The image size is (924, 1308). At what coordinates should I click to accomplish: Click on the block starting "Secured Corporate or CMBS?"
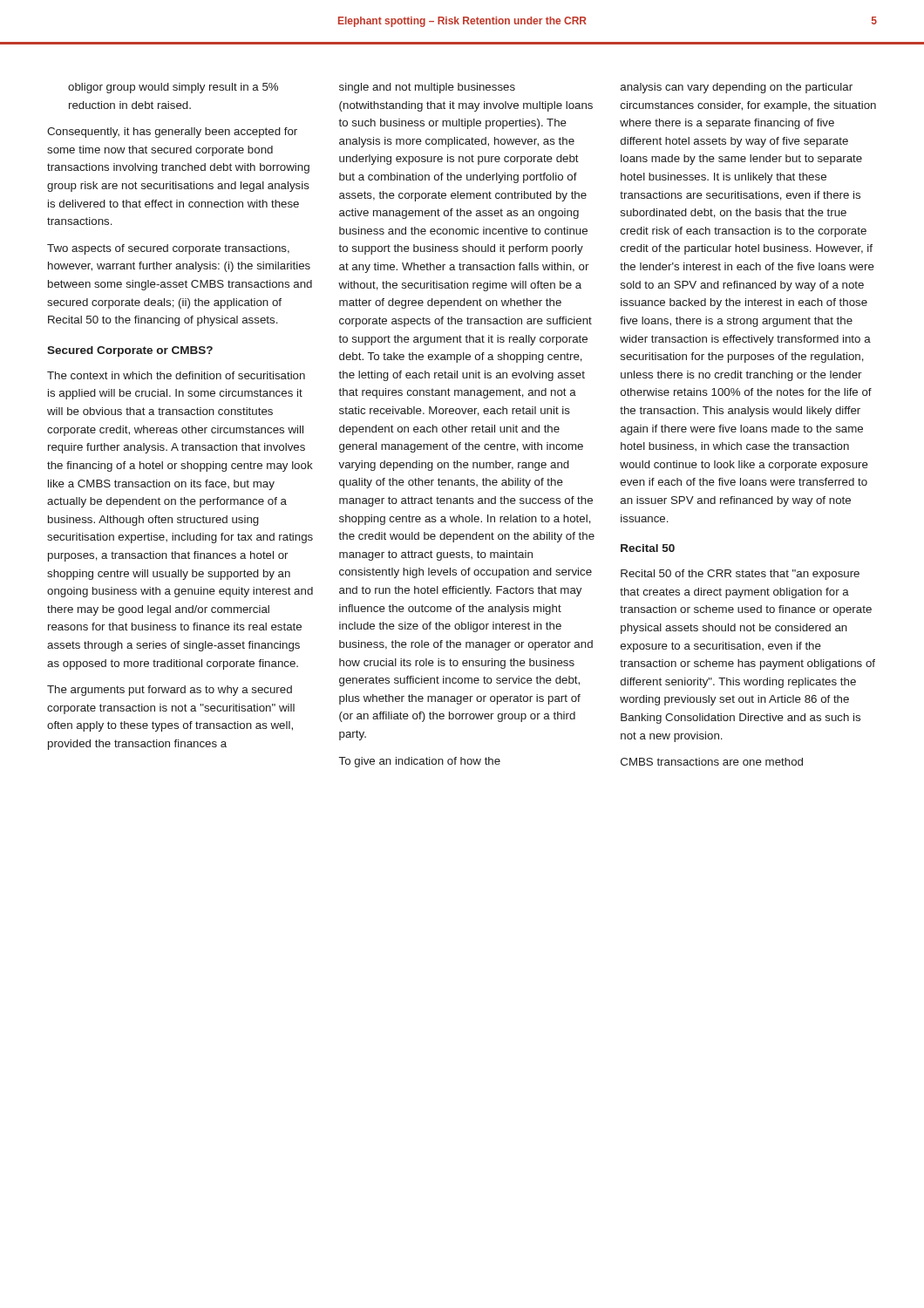[x=130, y=350]
